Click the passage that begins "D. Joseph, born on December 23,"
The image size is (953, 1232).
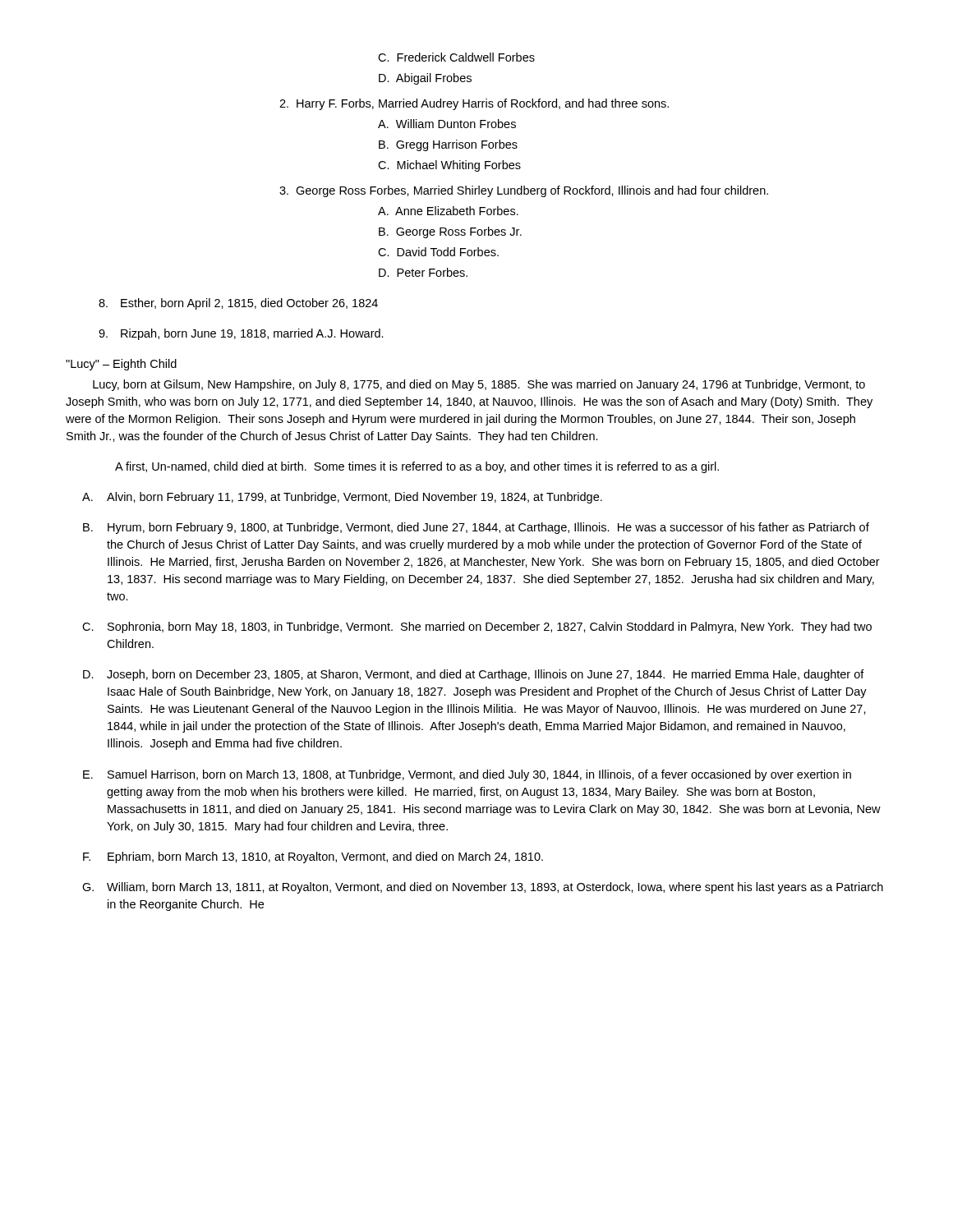485,710
